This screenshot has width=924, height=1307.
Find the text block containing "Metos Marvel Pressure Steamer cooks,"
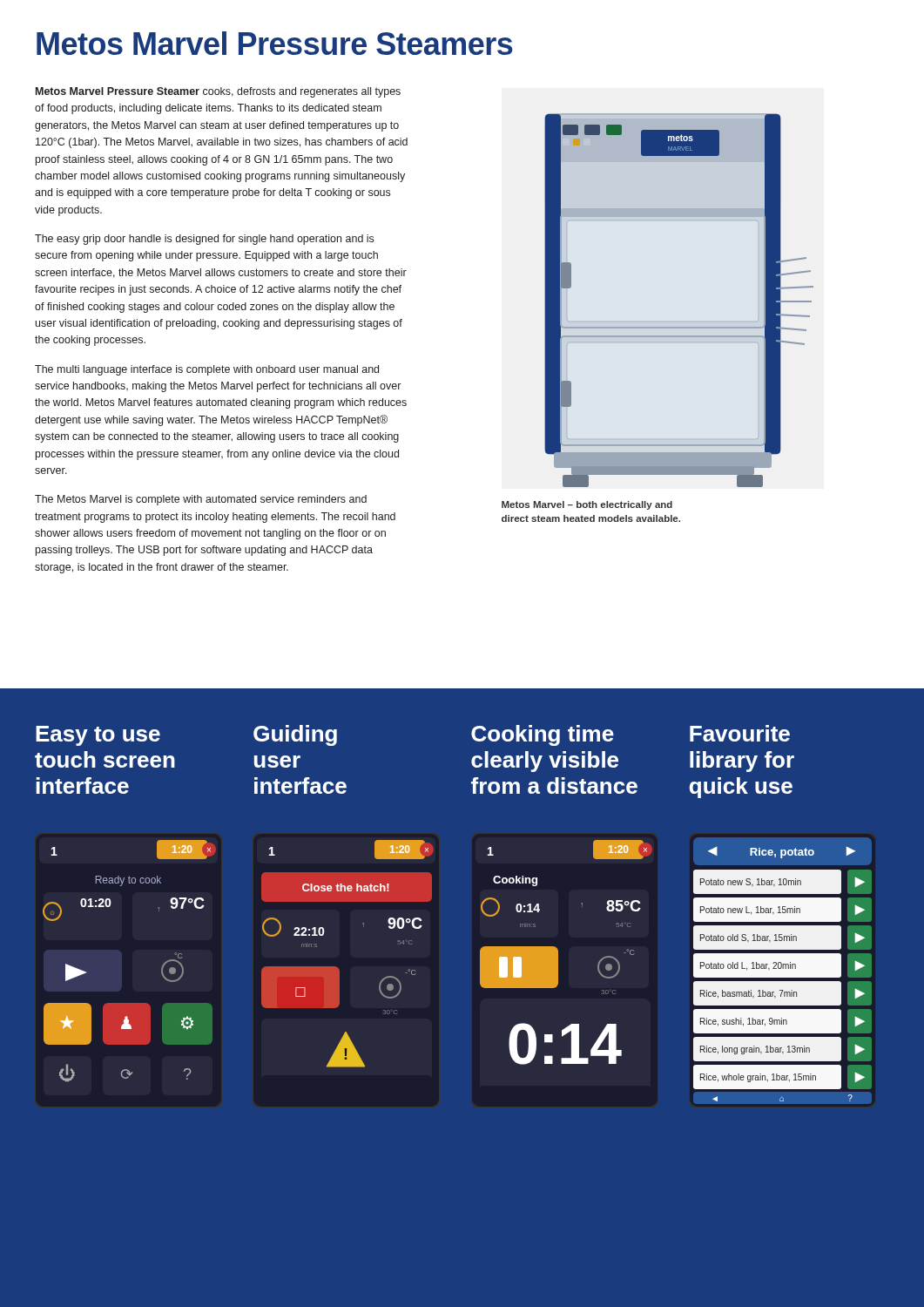[222, 151]
